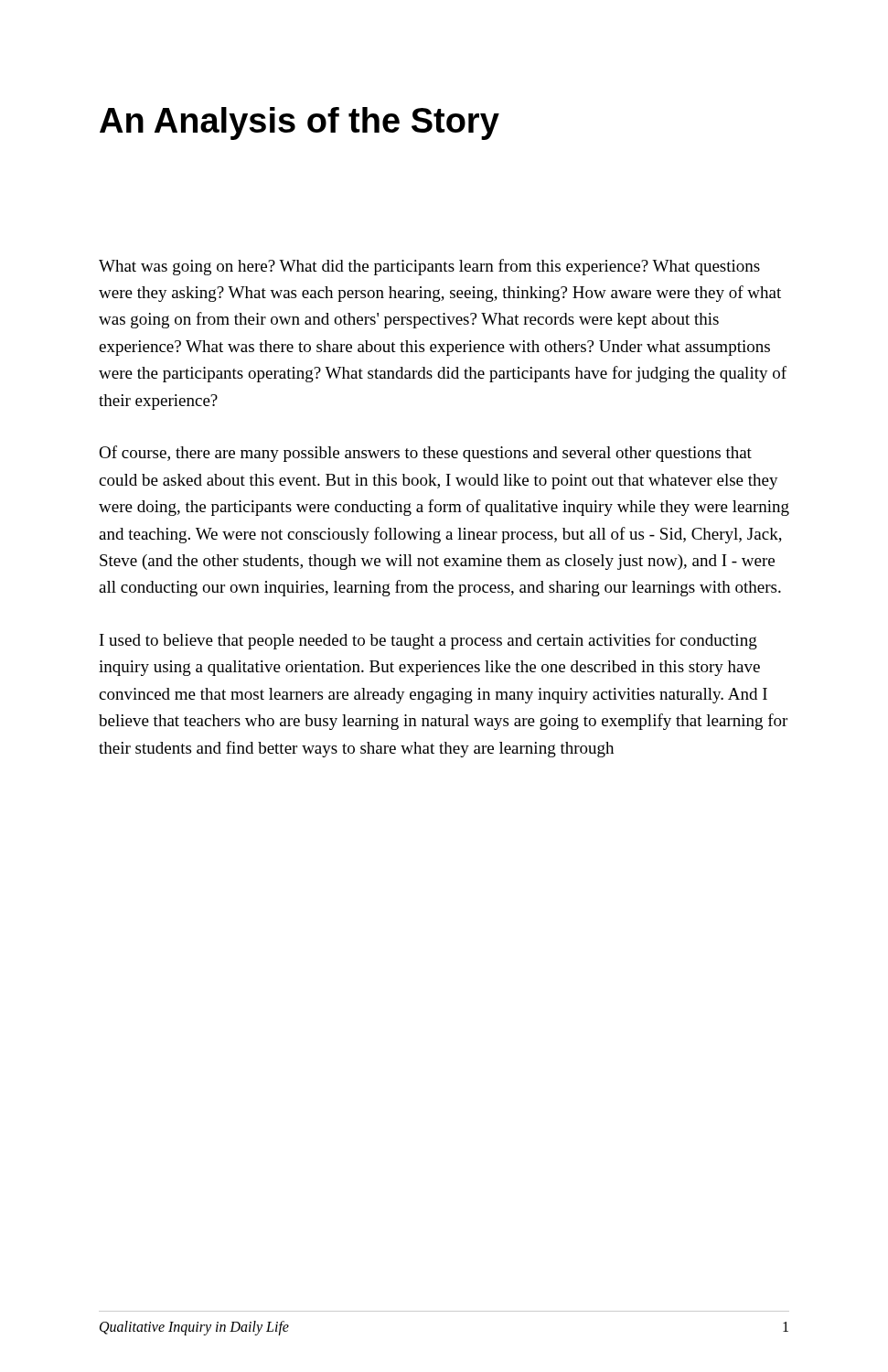This screenshot has height=1372, width=888.
Task: Find the text block that reads "I used to believe that people"
Action: 443,693
